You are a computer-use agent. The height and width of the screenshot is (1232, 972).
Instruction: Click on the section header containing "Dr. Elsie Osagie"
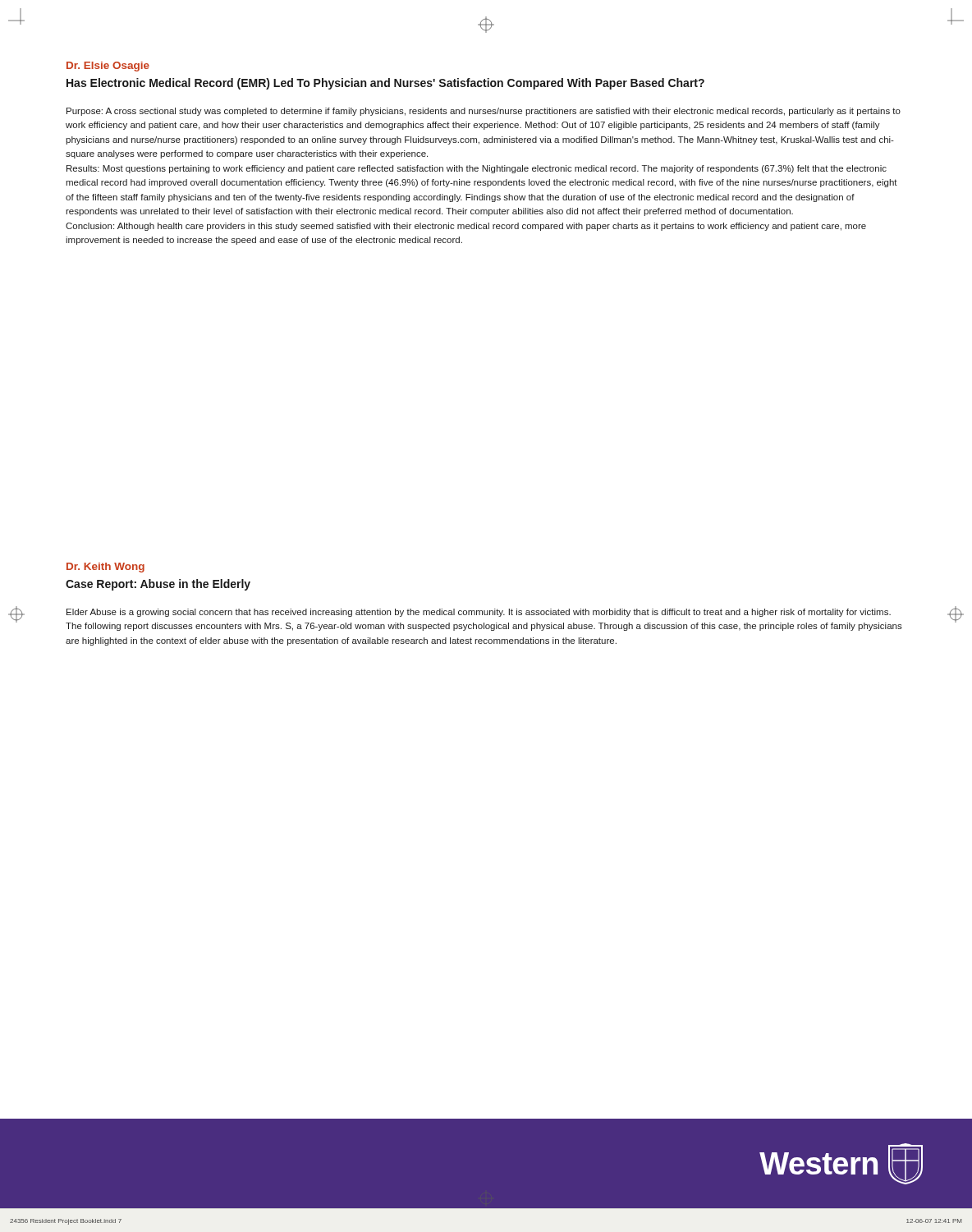[x=108, y=65]
